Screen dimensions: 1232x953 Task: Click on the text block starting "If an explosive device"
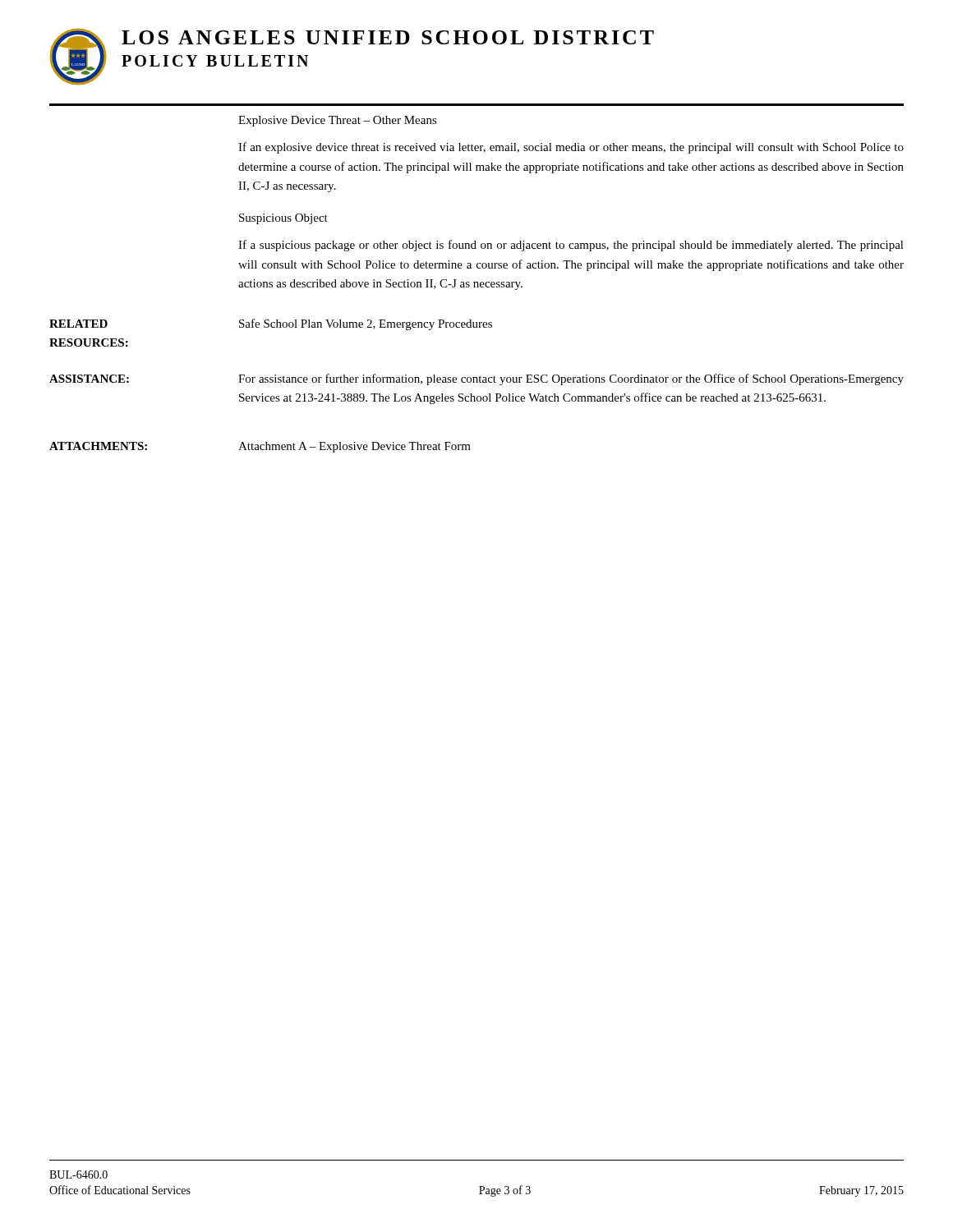pos(571,166)
